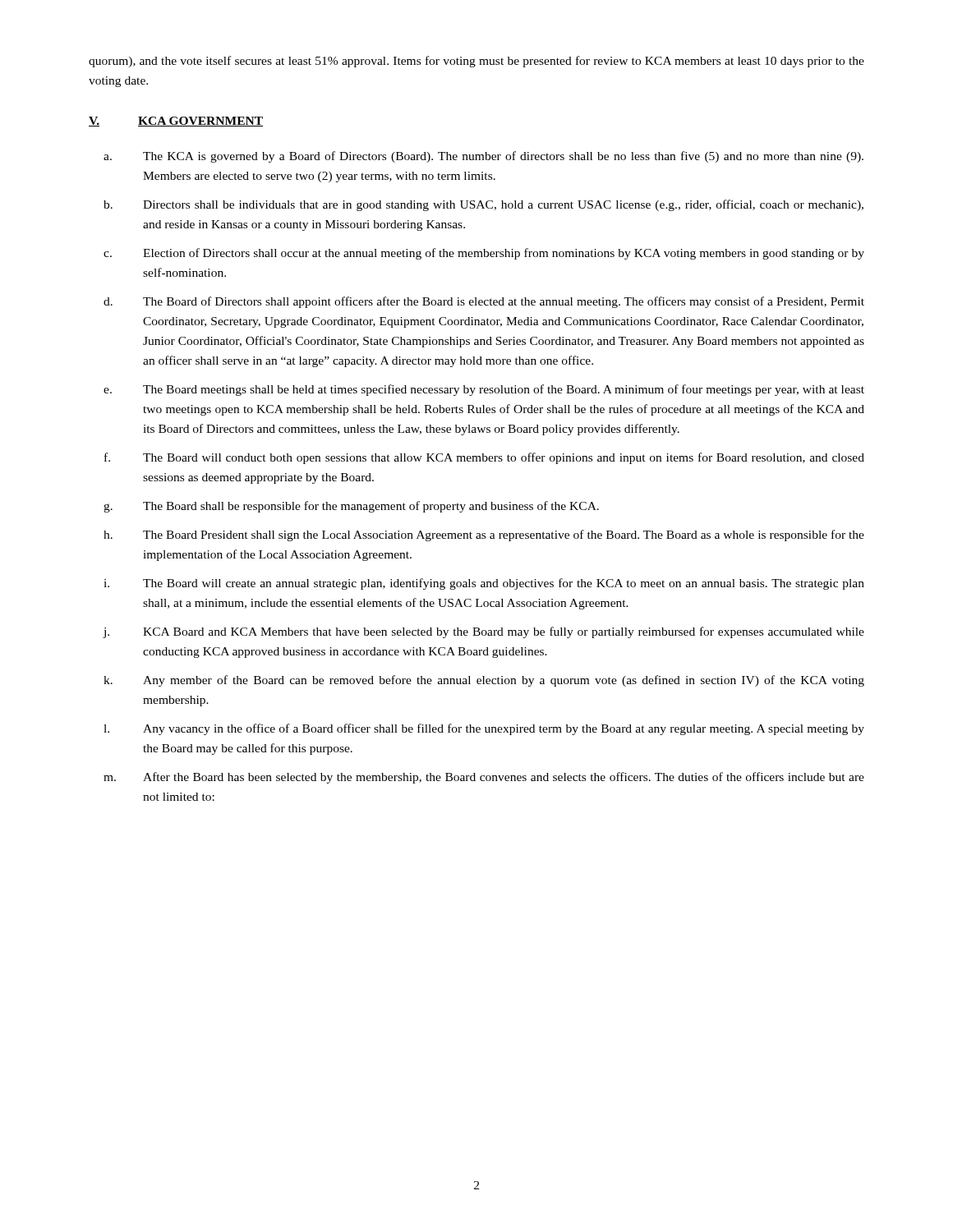The image size is (953, 1232).
Task: Point to the text starting "k. Any member"
Action: tap(476, 690)
